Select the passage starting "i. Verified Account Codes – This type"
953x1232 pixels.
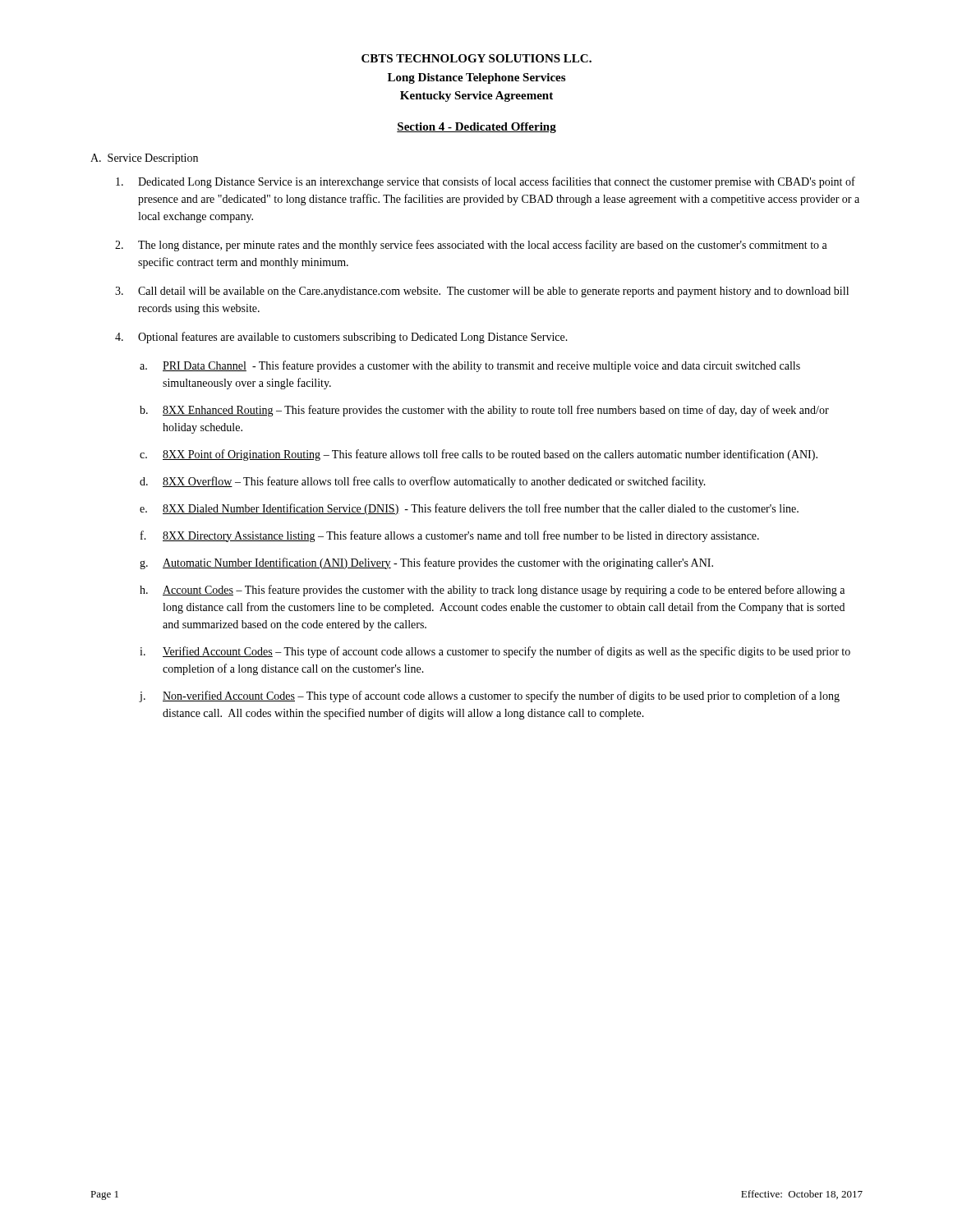pos(501,660)
